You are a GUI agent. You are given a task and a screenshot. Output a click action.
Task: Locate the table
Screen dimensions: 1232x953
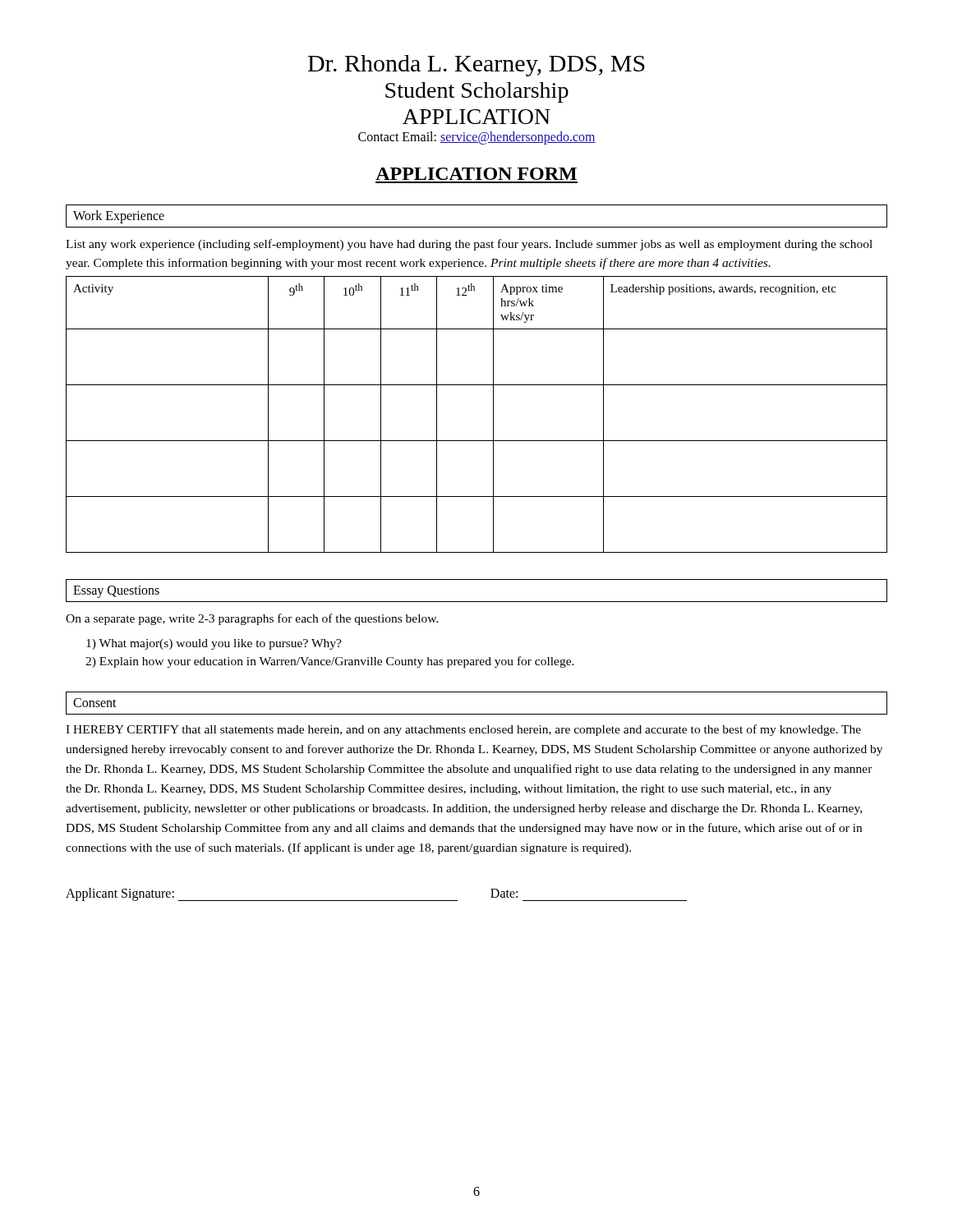point(476,414)
